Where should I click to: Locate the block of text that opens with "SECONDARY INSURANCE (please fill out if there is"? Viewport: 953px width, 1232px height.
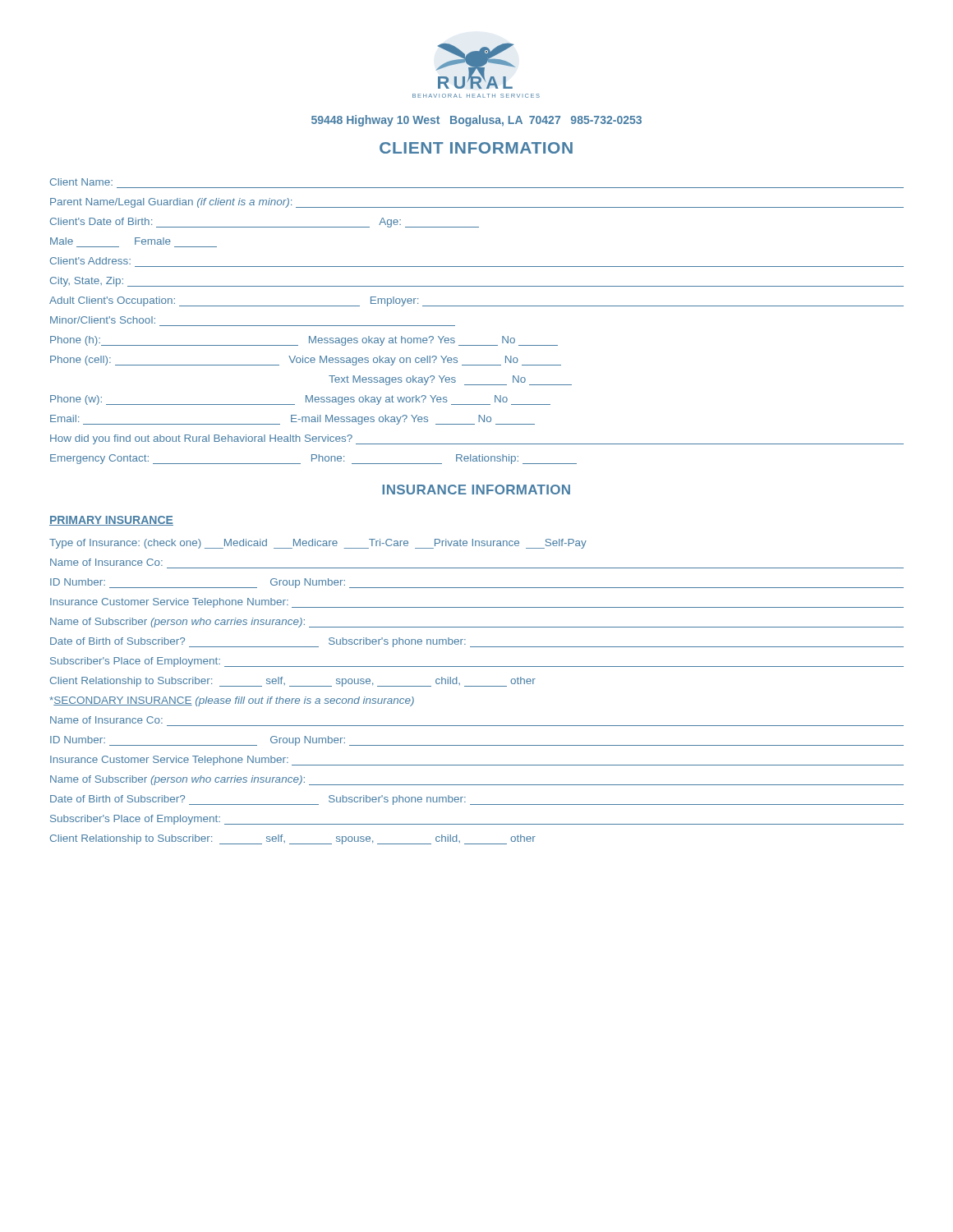pyautogui.click(x=232, y=700)
